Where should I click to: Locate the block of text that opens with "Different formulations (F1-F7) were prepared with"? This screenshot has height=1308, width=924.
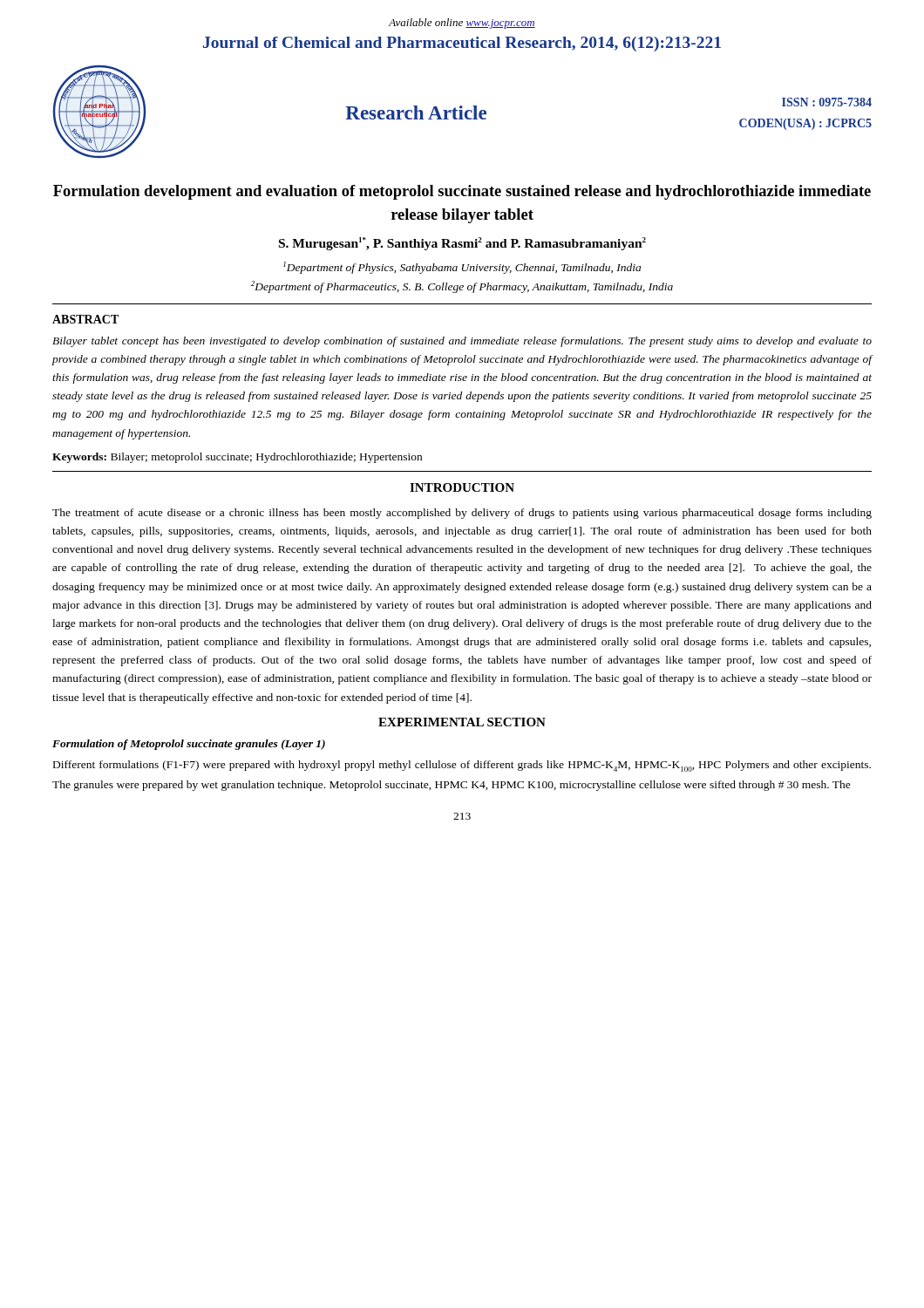(x=462, y=774)
